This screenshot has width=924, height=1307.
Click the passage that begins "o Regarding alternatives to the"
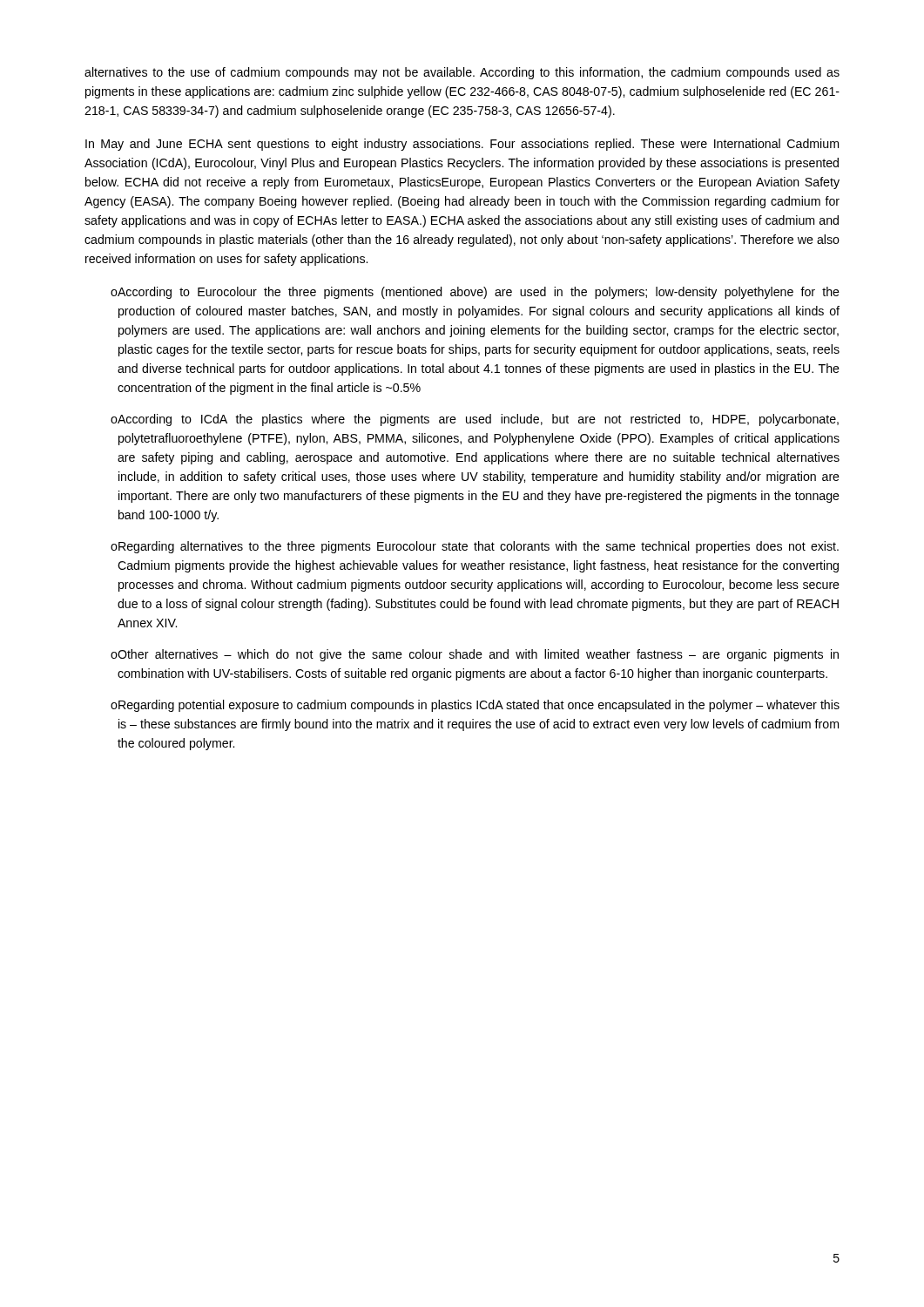462,585
